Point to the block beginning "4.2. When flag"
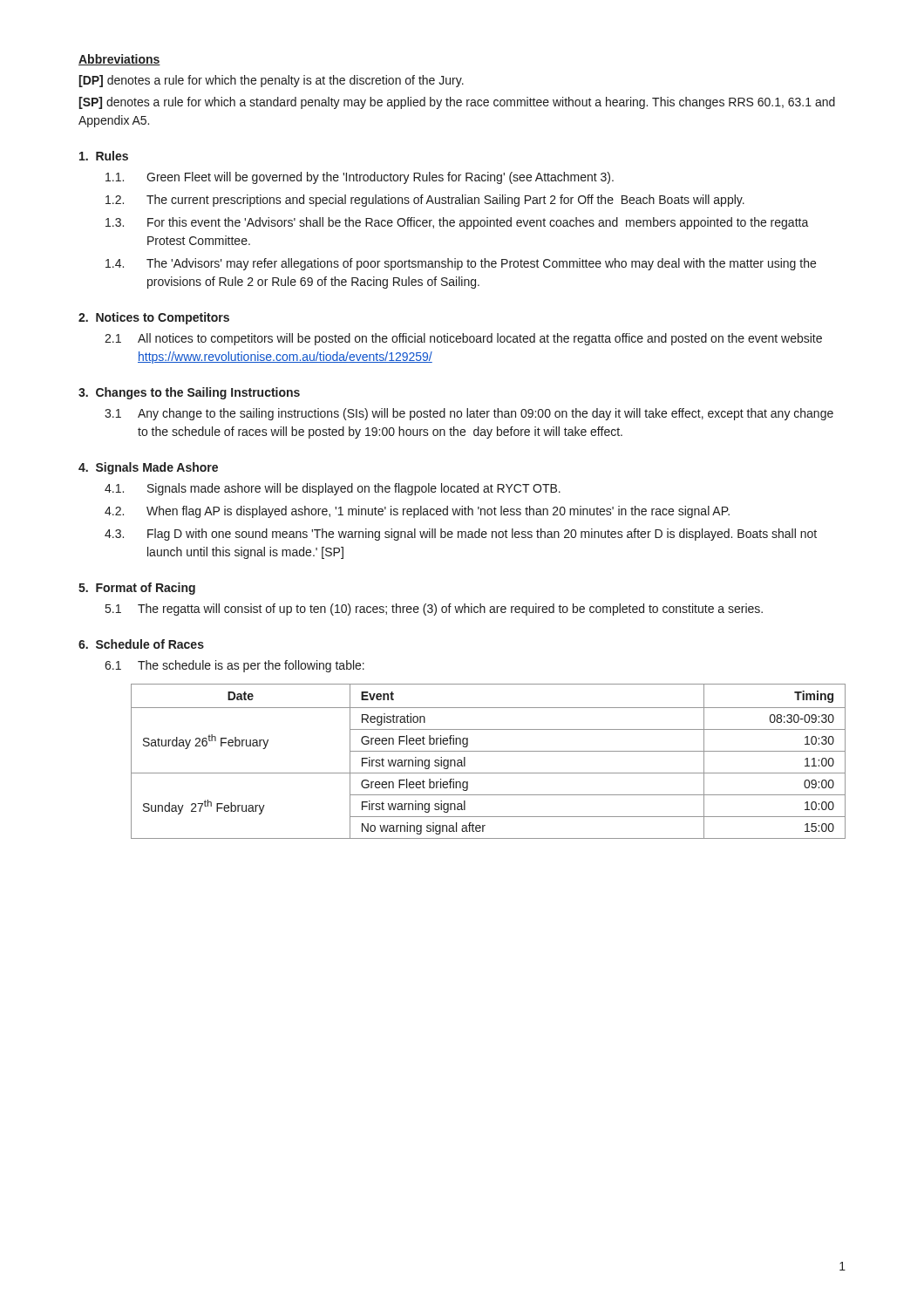The height and width of the screenshot is (1308, 924). tap(462, 511)
